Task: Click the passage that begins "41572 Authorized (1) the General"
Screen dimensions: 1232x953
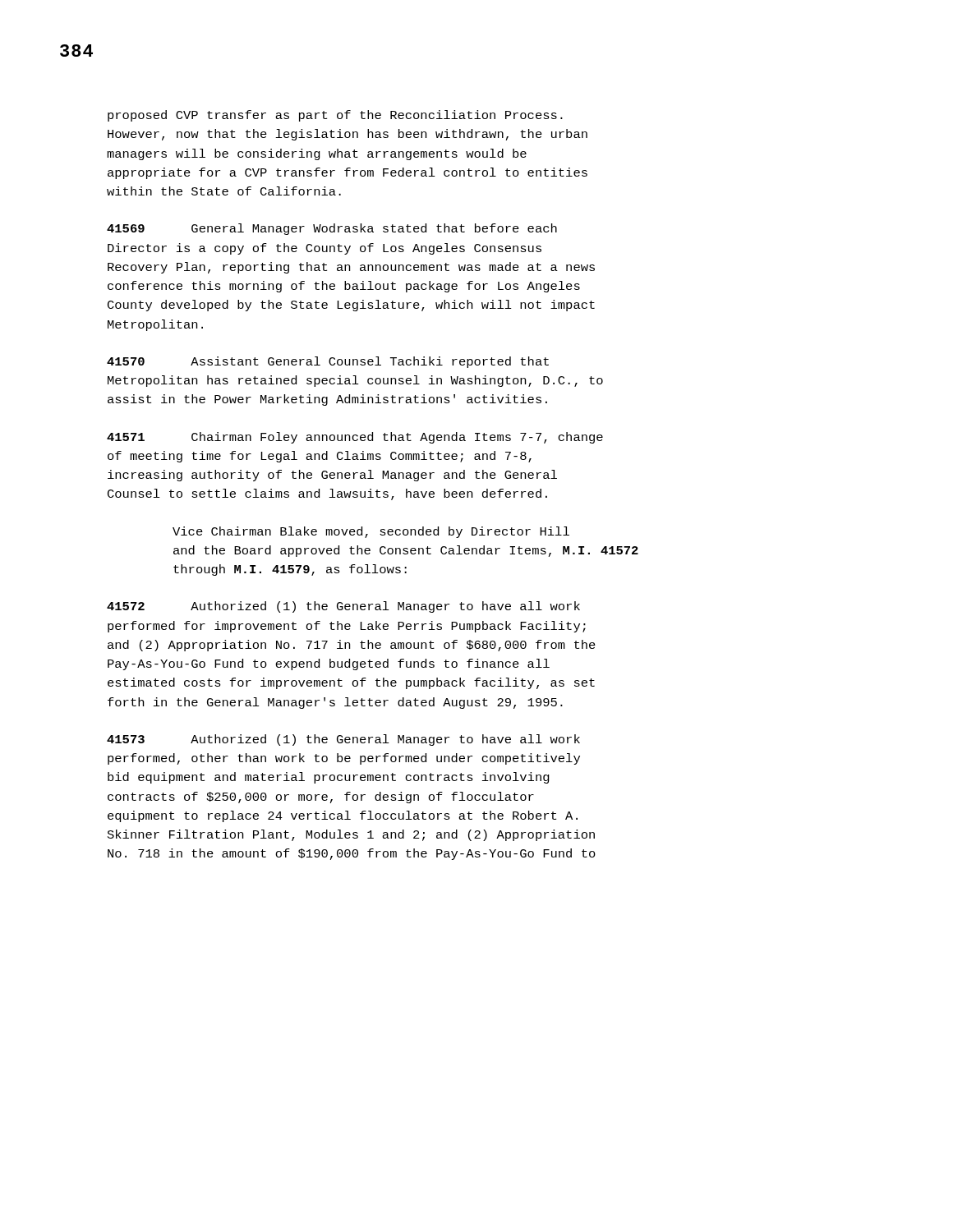Action: point(351,655)
